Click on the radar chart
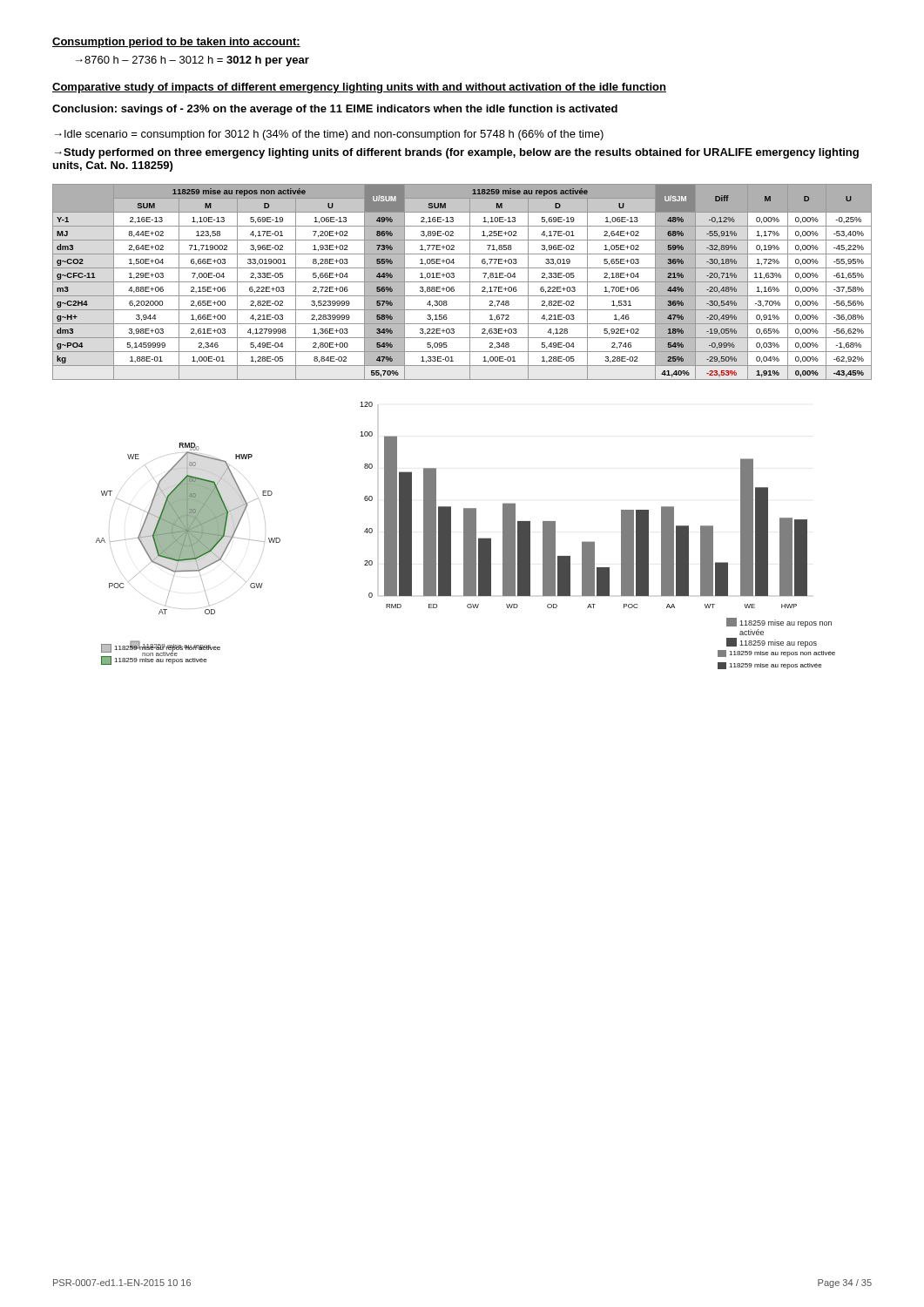924x1307 pixels. point(187,531)
